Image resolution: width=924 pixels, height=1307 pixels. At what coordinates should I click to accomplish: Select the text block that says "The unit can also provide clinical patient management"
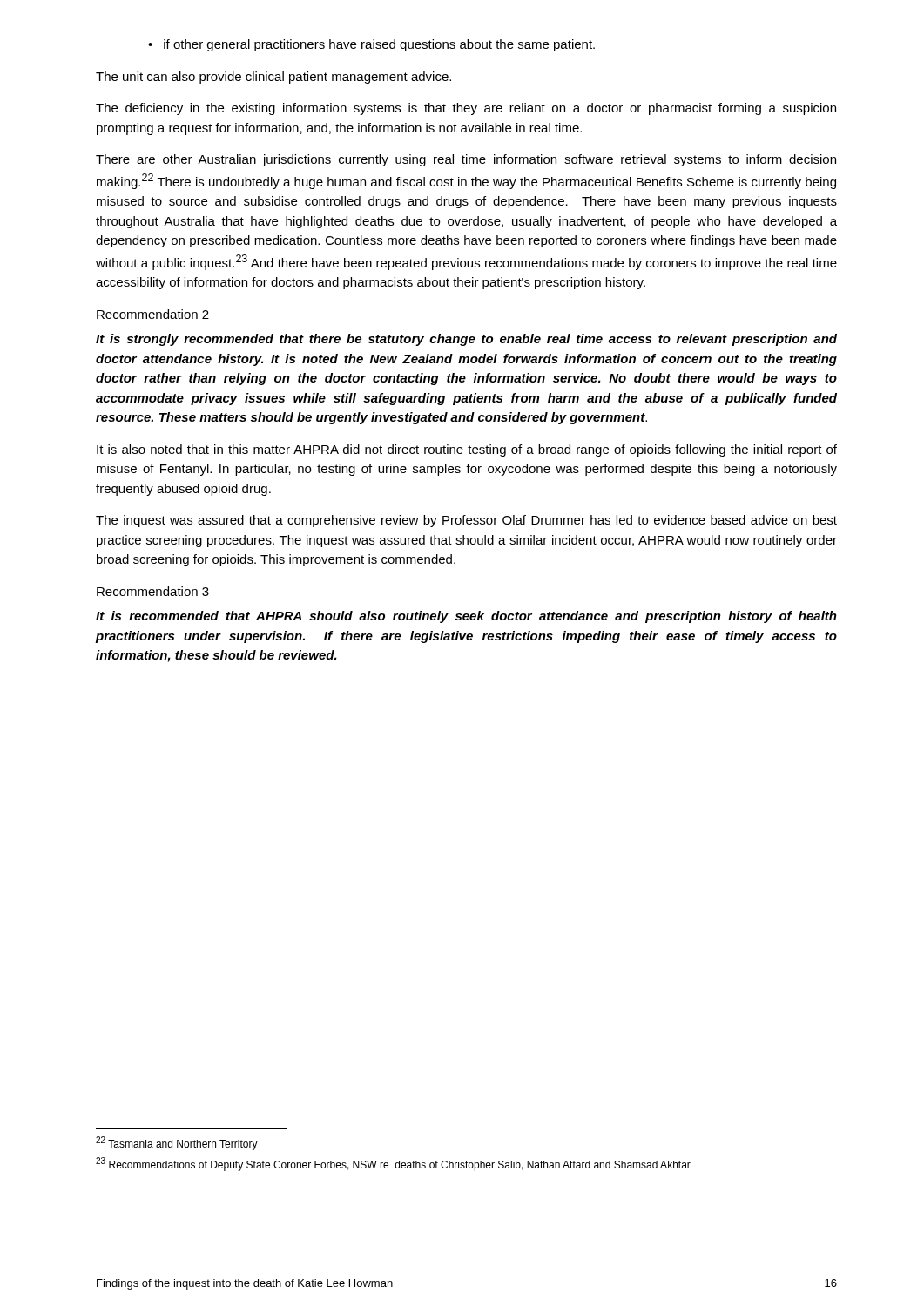click(273, 78)
